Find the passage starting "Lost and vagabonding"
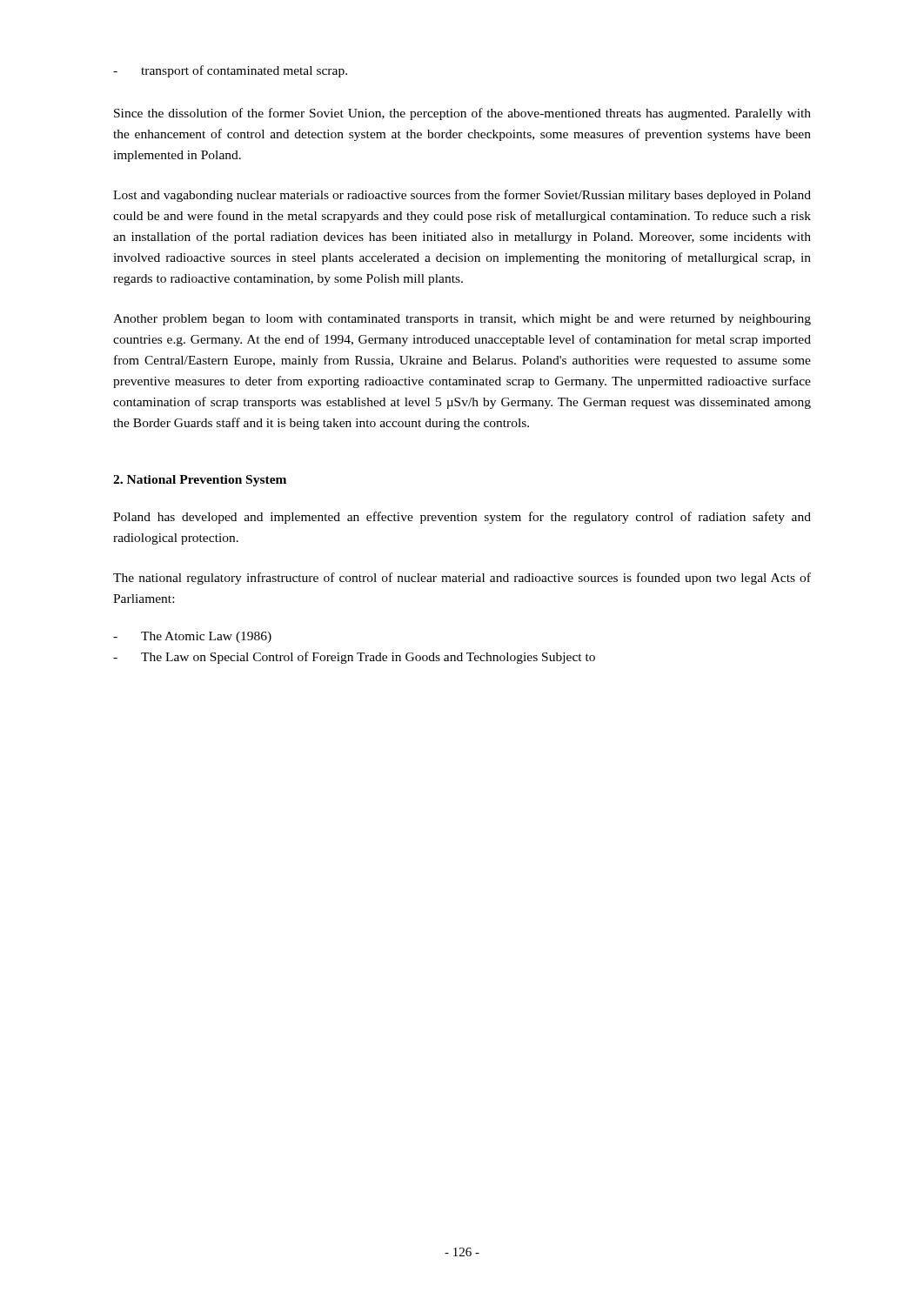Image resolution: width=924 pixels, height=1305 pixels. 462,236
